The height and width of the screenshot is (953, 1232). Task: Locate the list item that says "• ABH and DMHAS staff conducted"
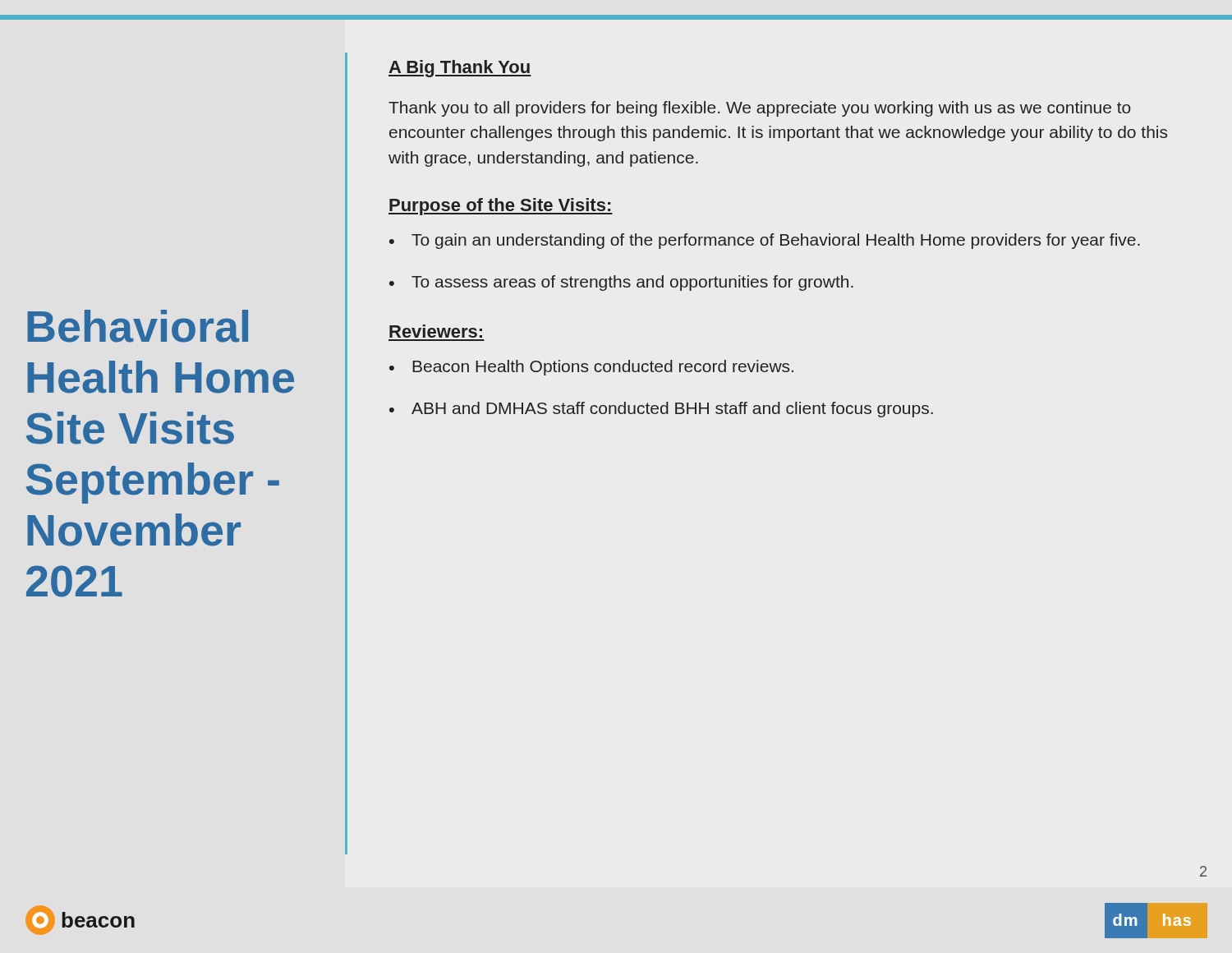pyautogui.click(x=788, y=410)
